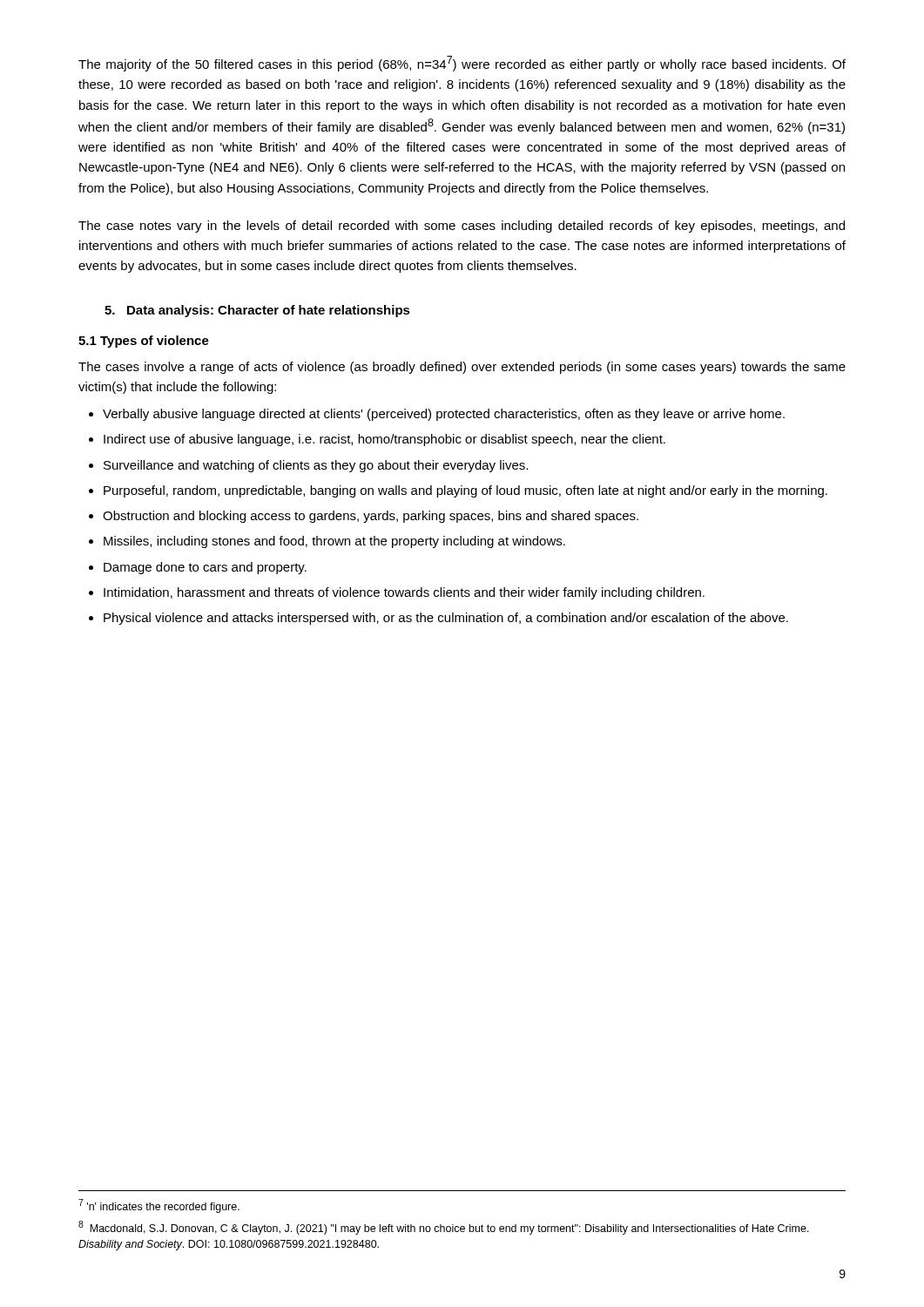
Task: Select the list item containing "Physical violence and"
Action: coord(474,617)
